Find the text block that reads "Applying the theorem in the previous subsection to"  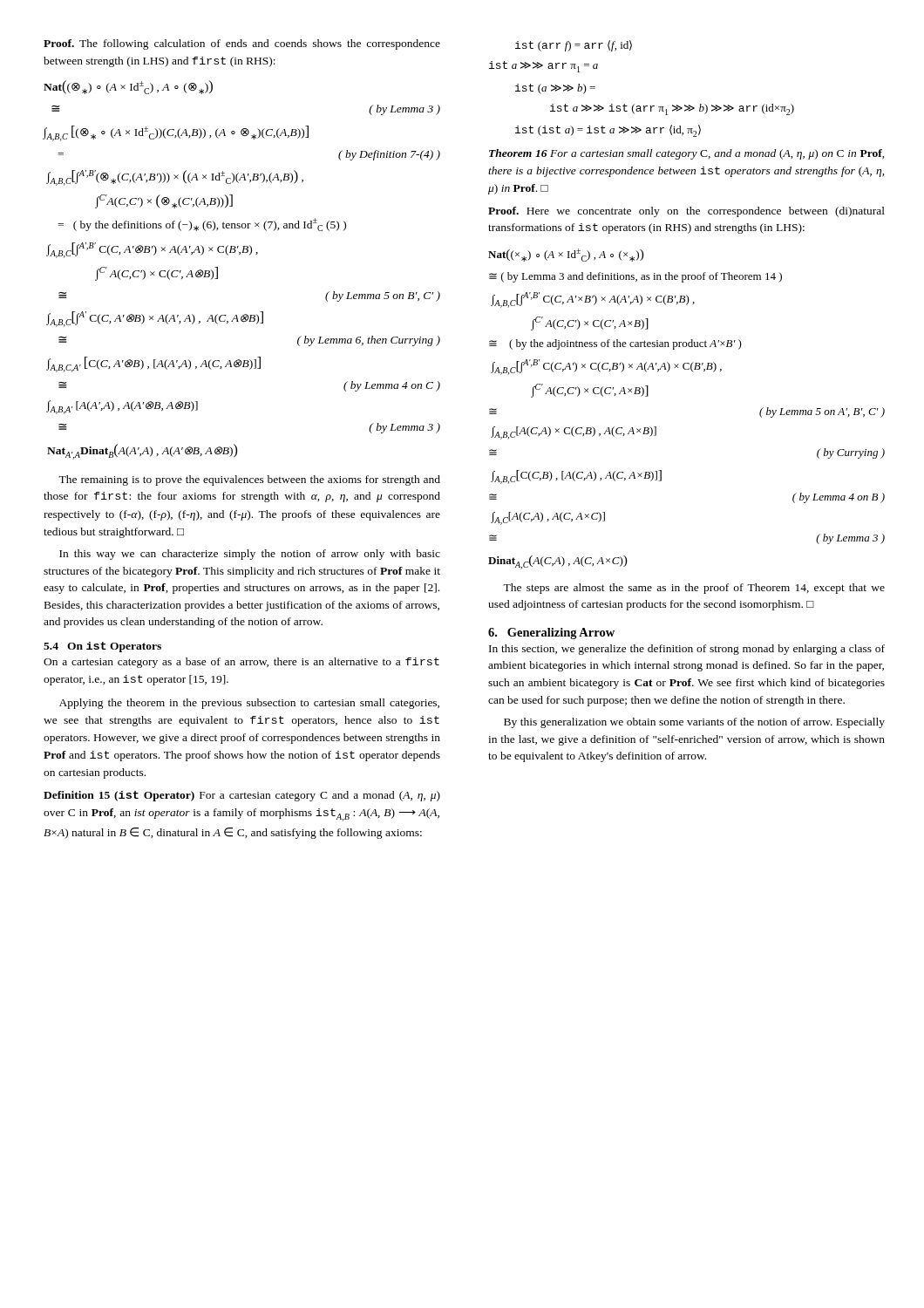[x=242, y=738]
